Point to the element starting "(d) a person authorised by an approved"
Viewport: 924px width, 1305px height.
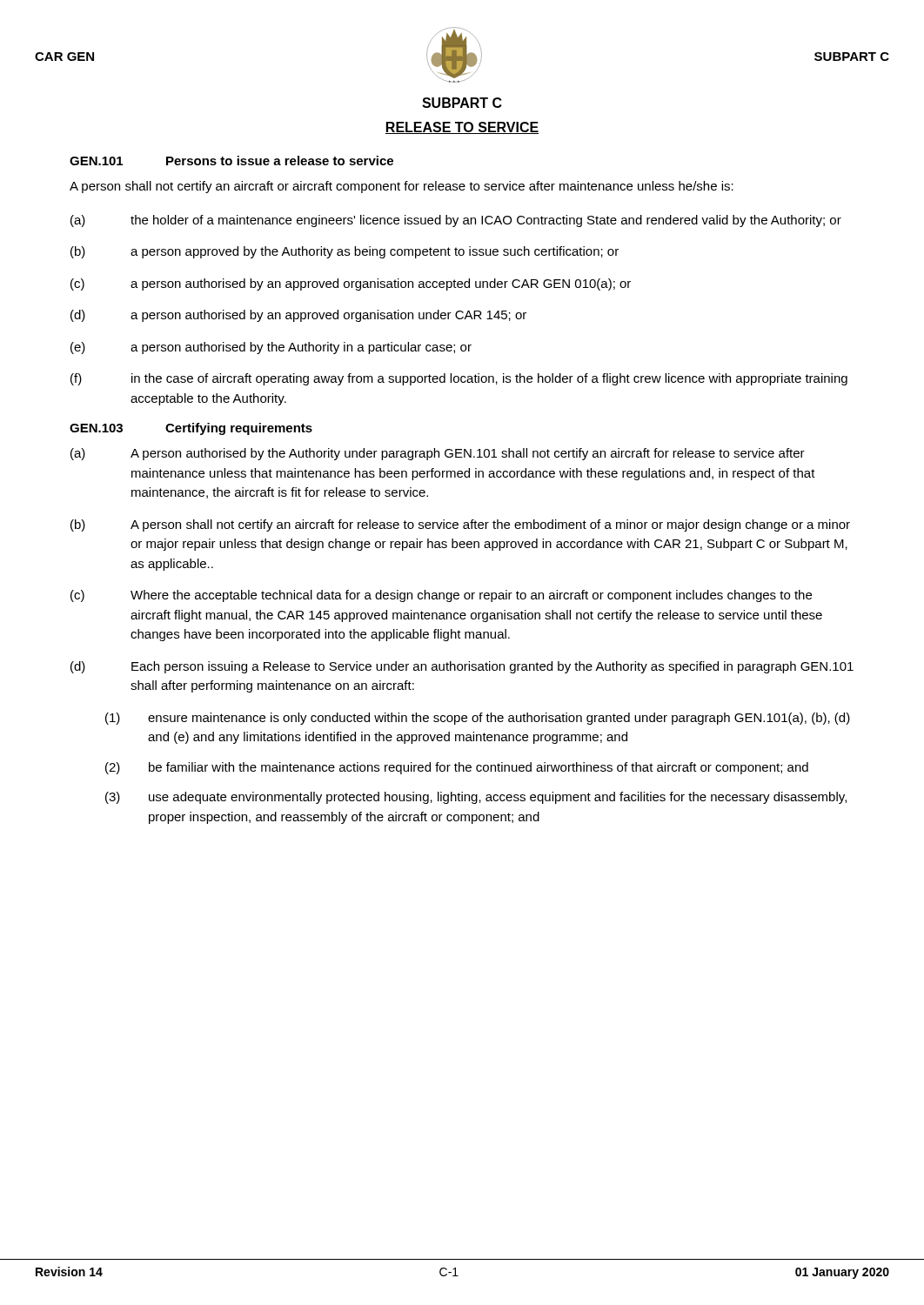[x=462, y=315]
